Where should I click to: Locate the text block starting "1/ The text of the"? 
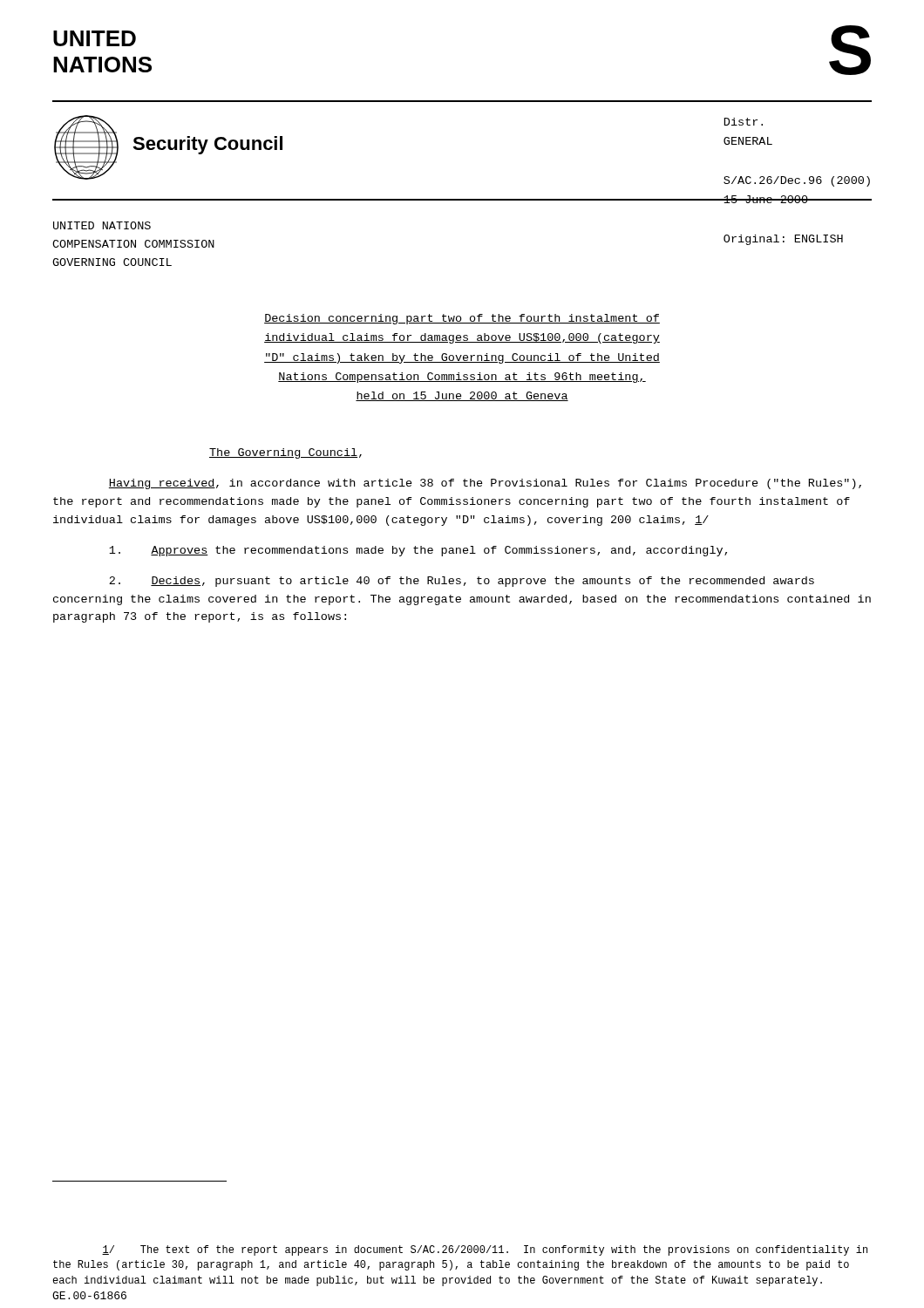(460, 1265)
